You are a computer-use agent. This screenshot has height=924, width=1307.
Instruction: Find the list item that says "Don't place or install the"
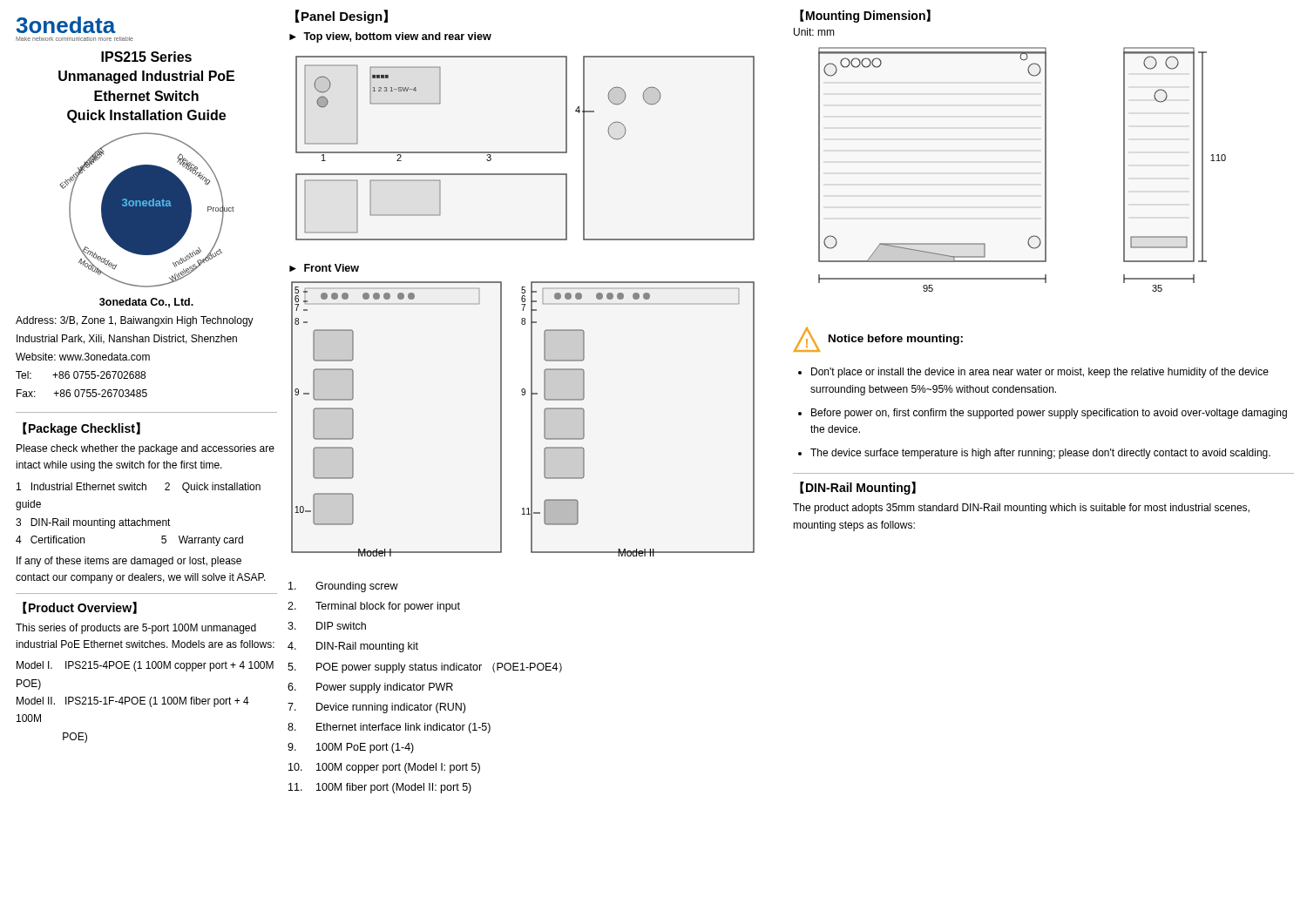tap(1039, 381)
